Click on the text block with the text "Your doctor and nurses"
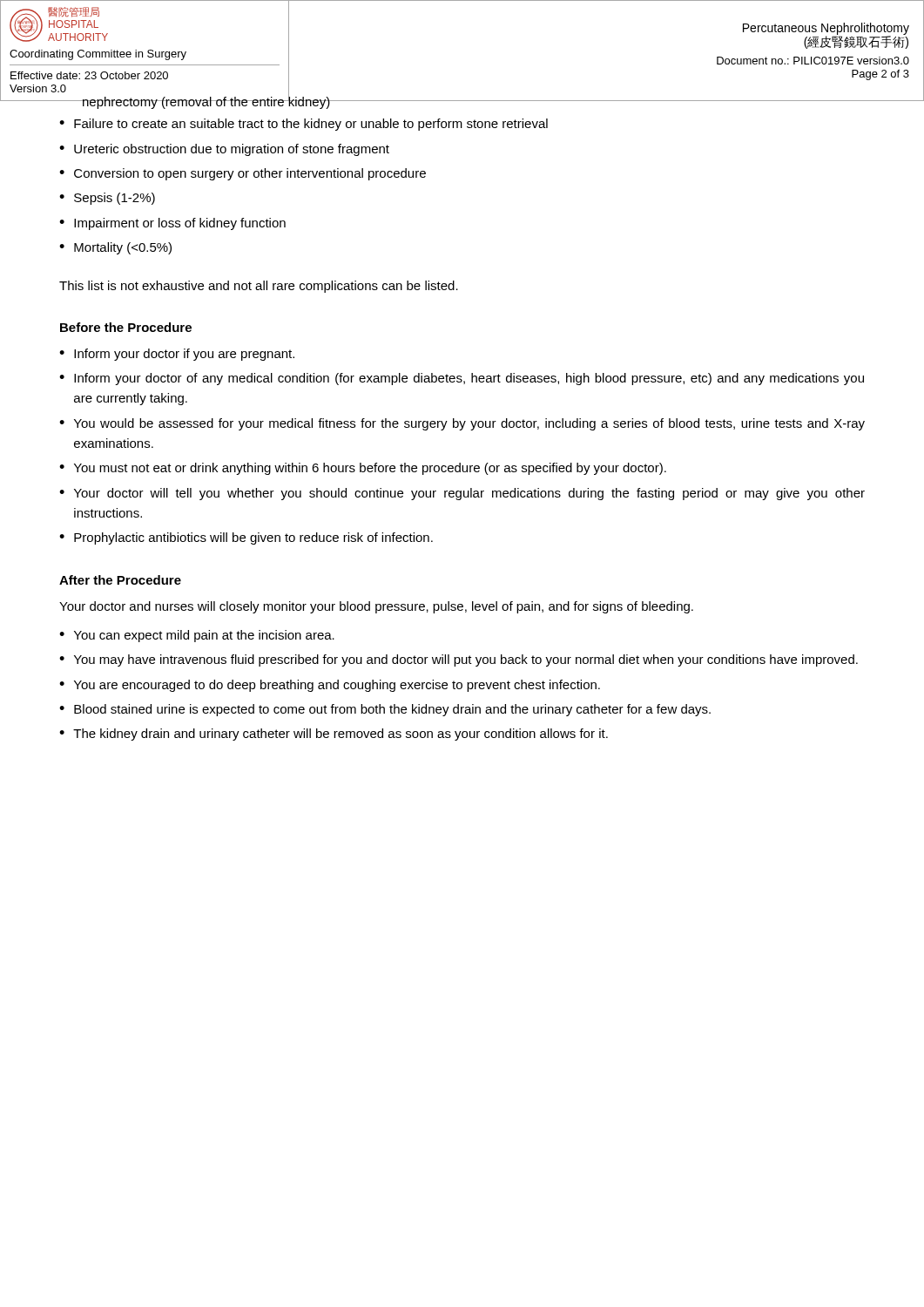This screenshot has width=924, height=1307. coord(377,606)
